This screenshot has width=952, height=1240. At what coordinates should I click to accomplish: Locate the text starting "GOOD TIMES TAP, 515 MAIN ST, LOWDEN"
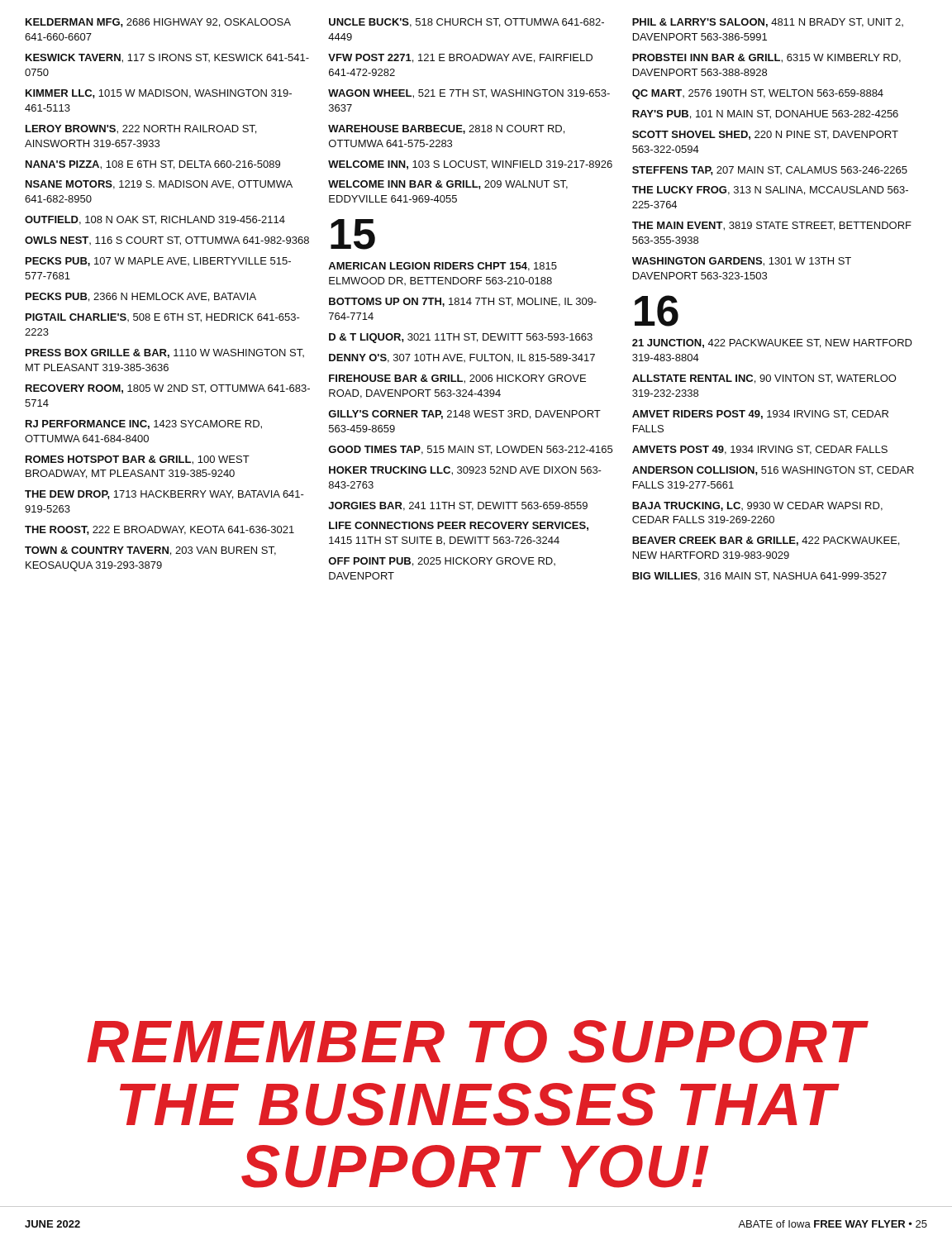click(471, 449)
